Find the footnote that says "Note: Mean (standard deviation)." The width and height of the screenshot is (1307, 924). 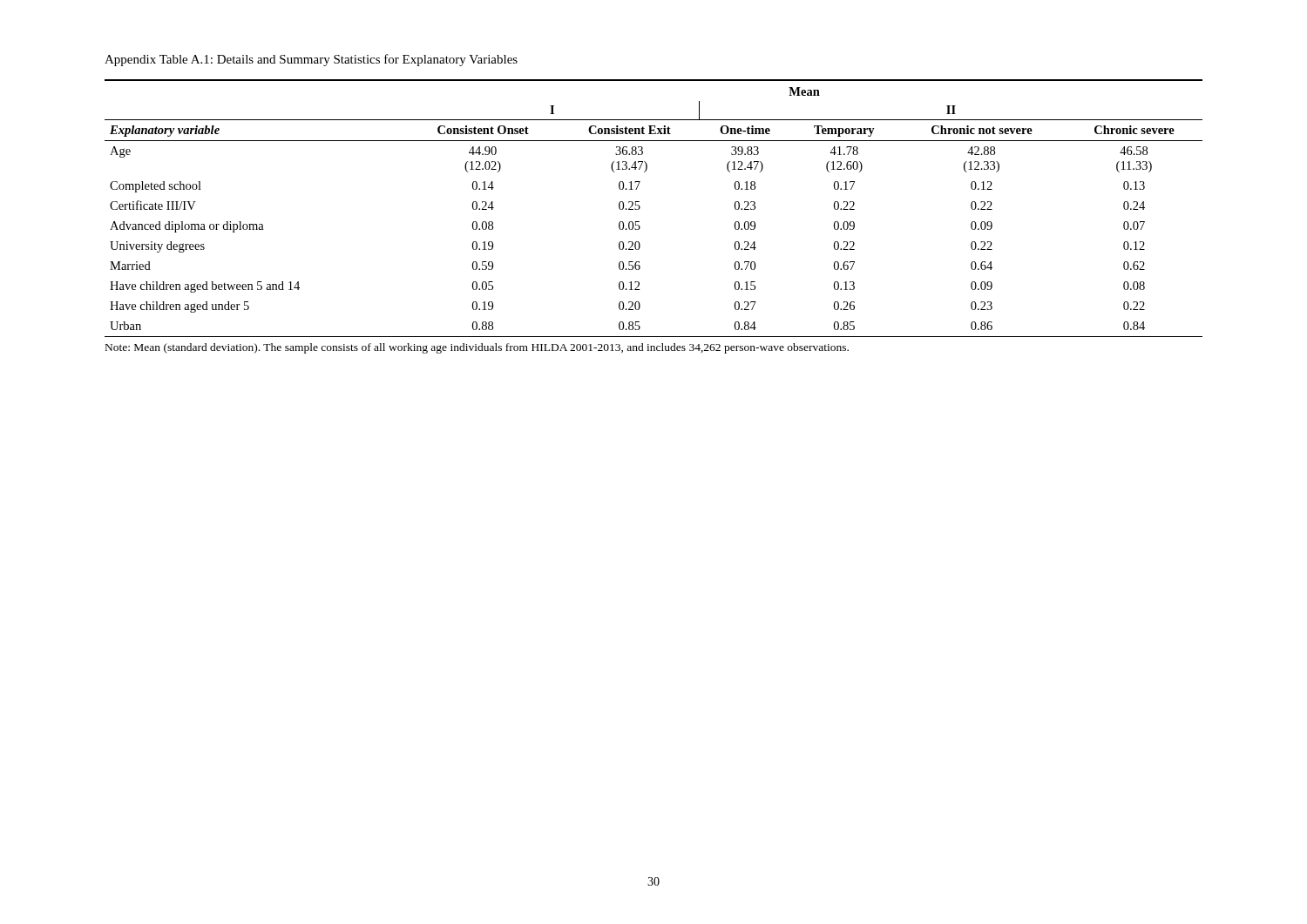[477, 347]
